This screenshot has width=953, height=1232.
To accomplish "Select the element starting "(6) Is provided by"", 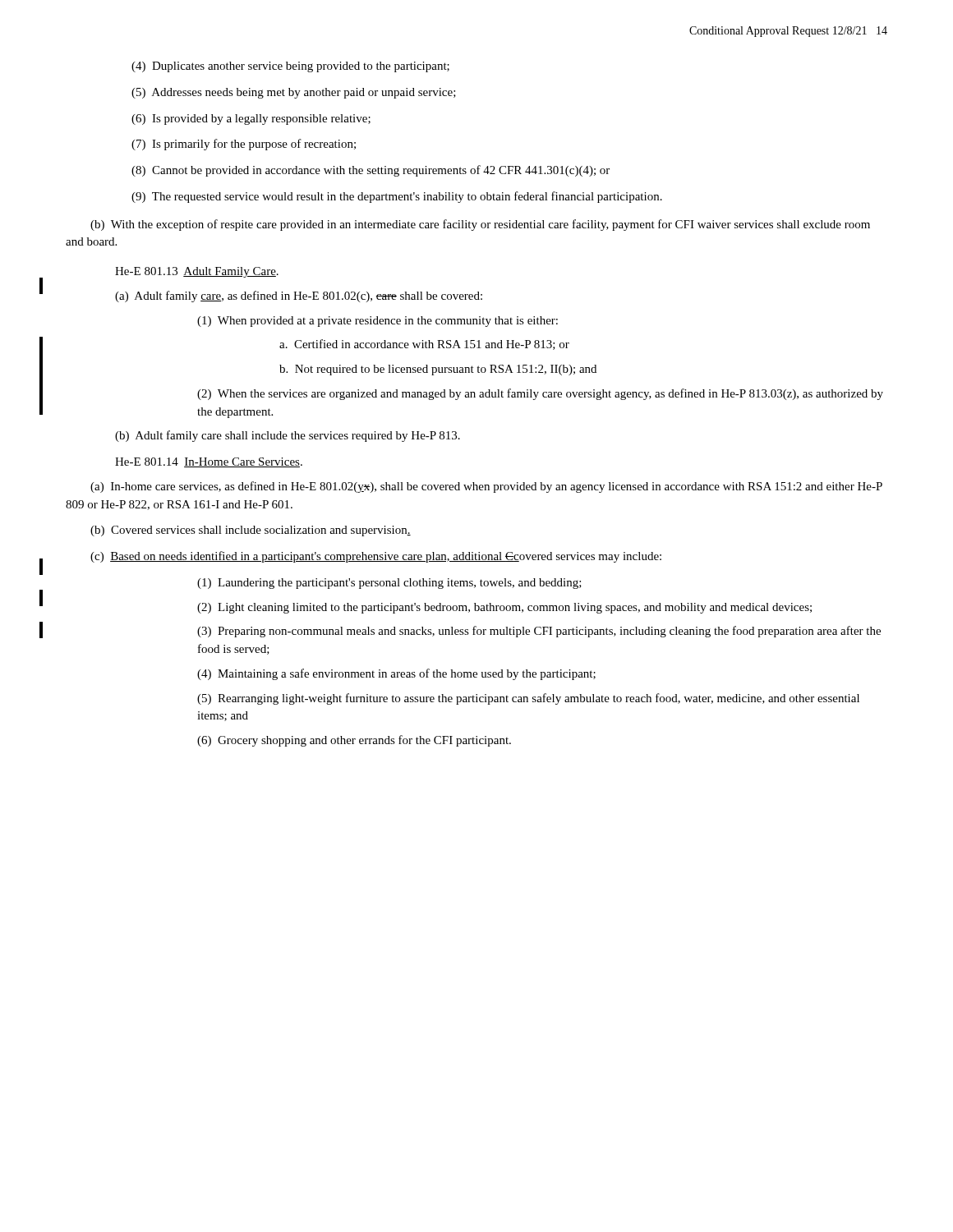I will 251,118.
